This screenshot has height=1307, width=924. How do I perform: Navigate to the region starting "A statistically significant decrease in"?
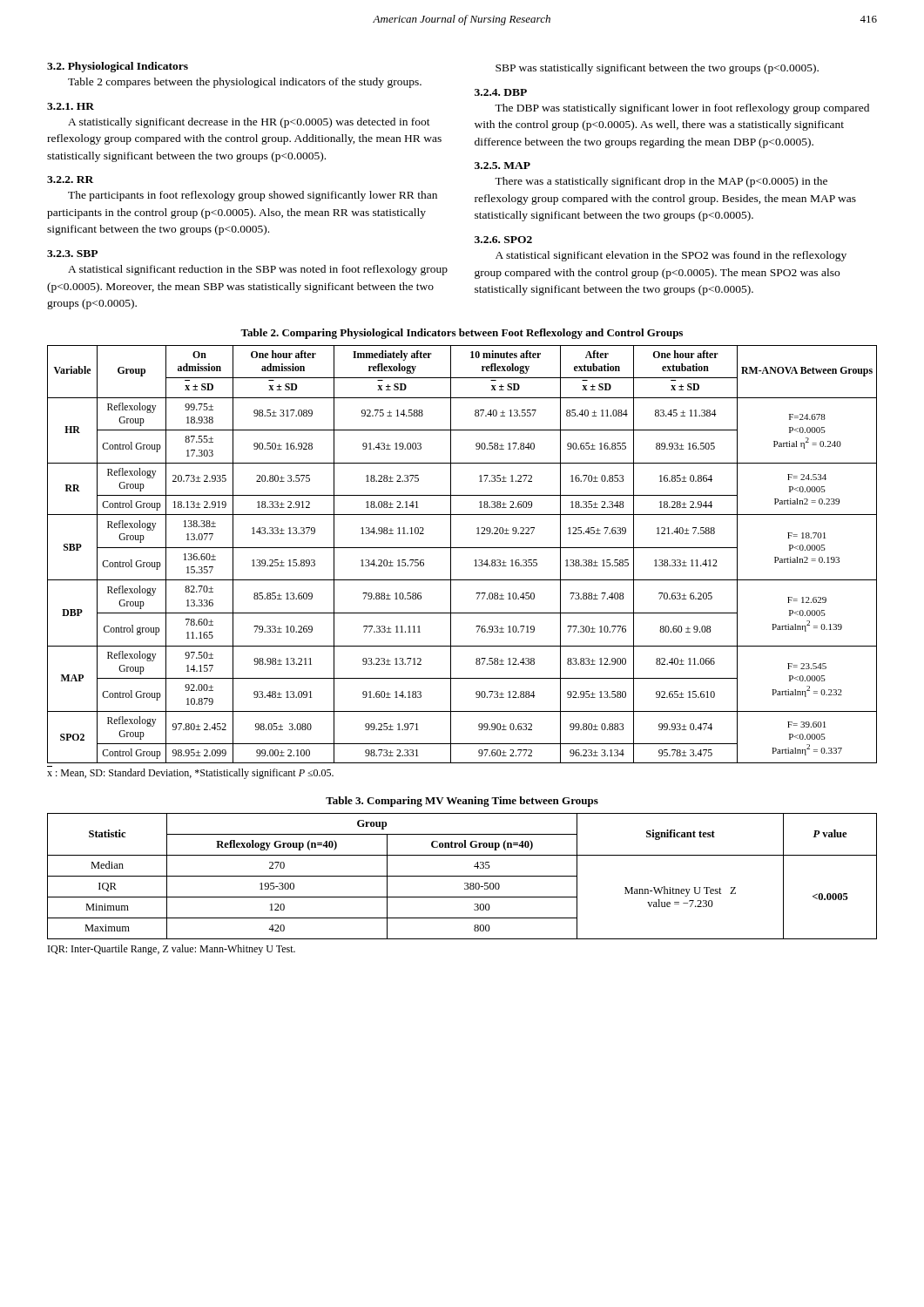244,138
